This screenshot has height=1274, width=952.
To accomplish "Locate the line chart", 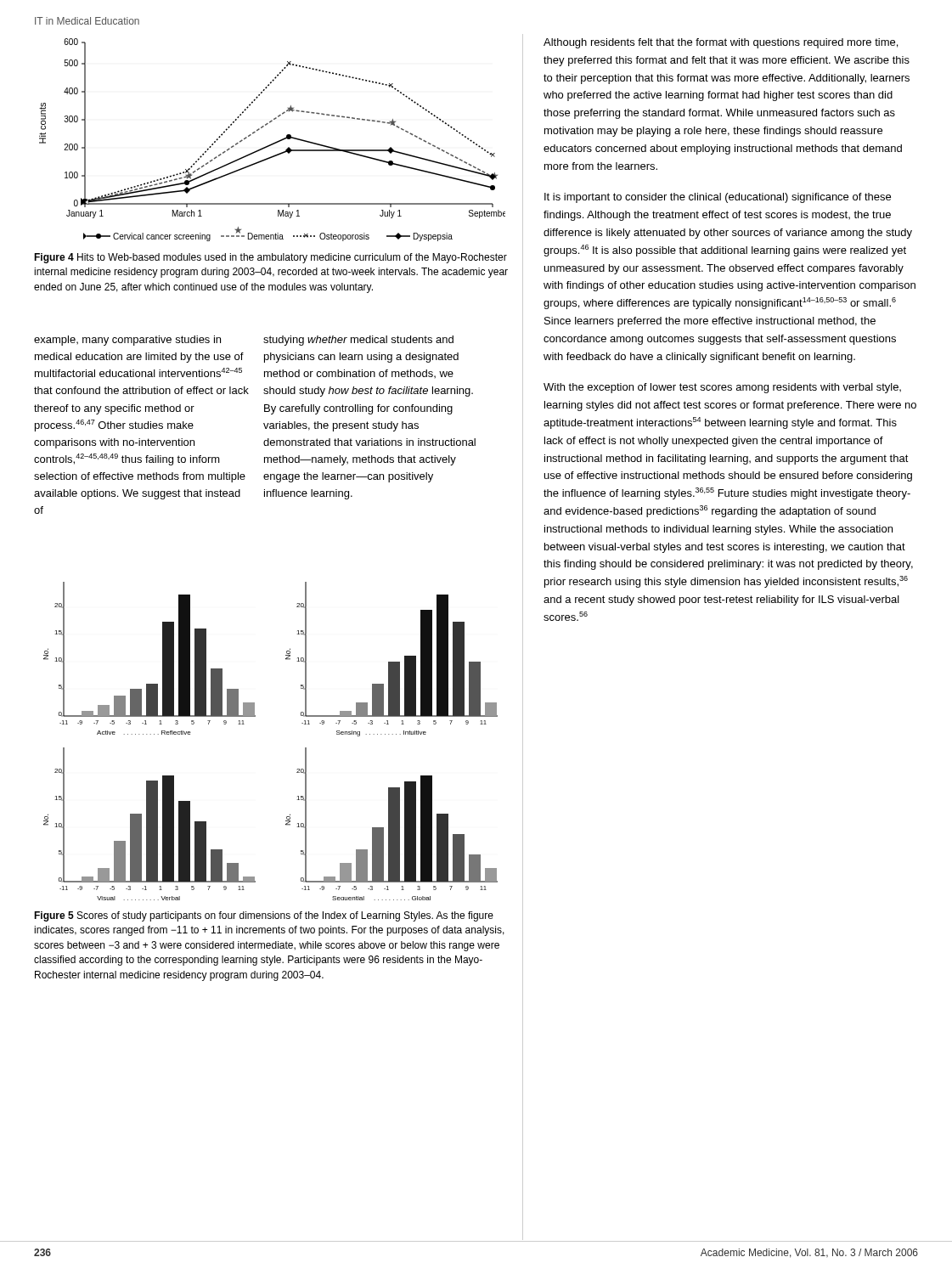I will tap(272, 142).
